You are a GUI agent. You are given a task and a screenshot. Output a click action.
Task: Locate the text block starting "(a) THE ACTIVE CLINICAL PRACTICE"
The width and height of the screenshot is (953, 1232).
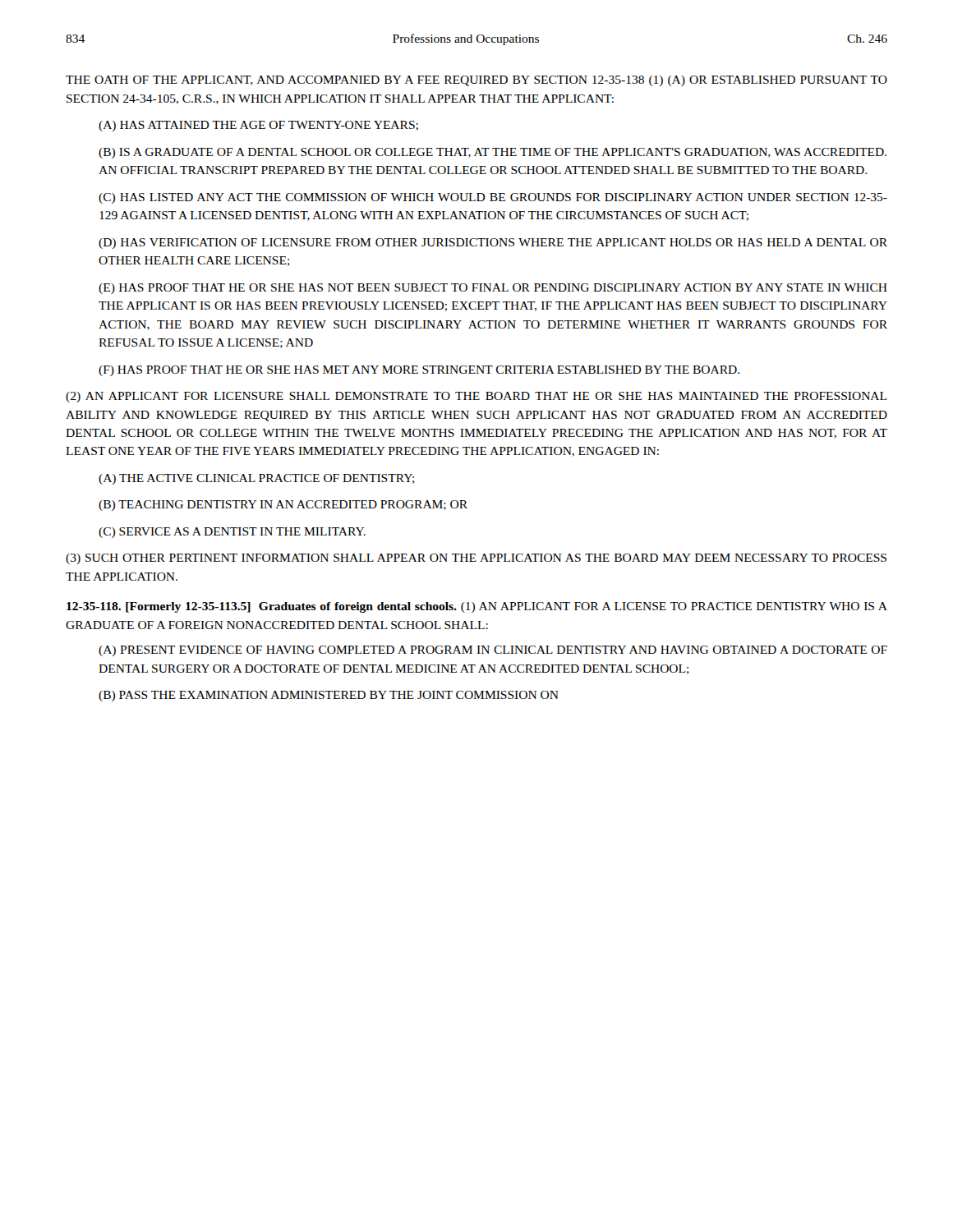[257, 479]
